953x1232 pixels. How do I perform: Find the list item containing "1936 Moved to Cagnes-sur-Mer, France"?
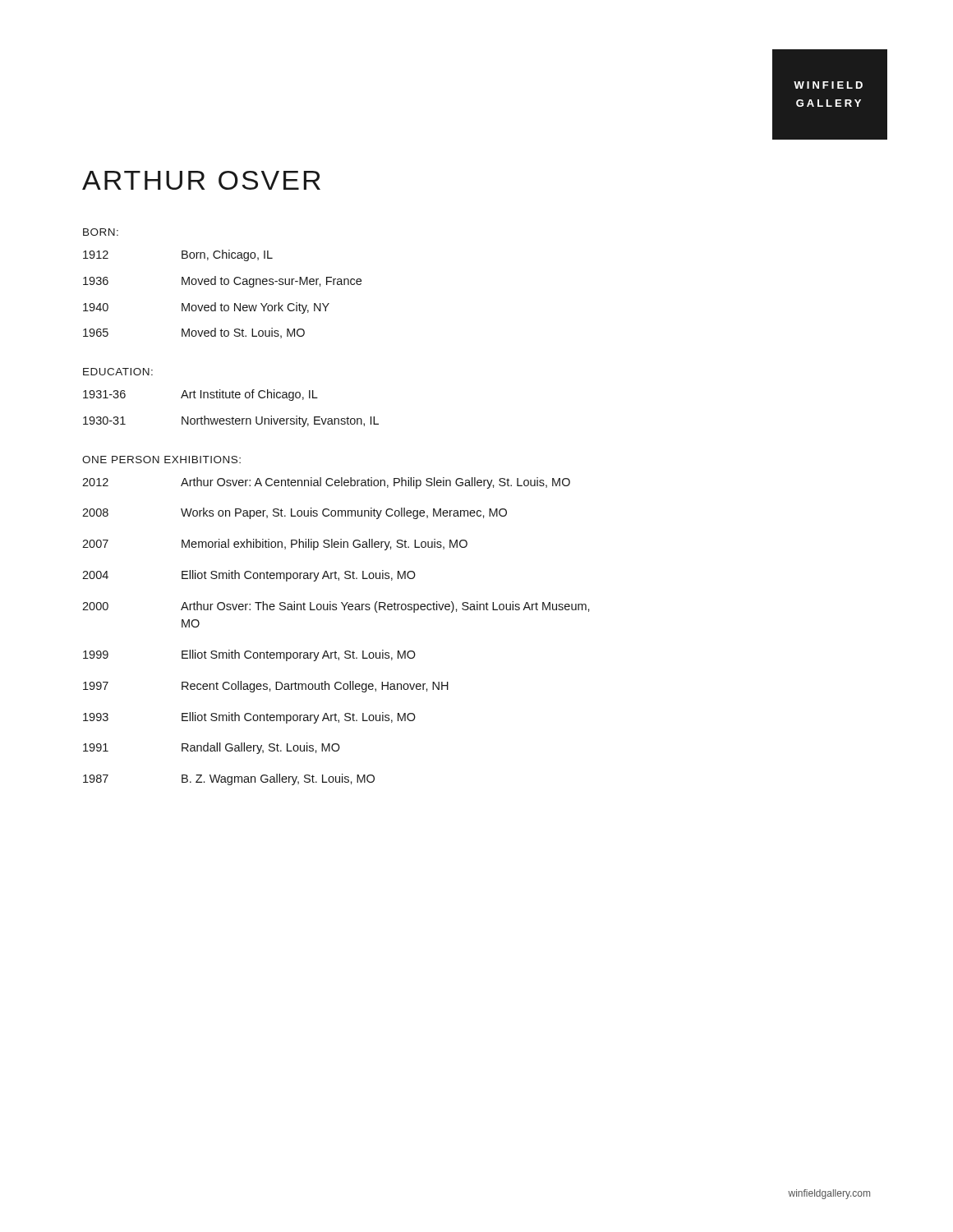click(x=222, y=282)
